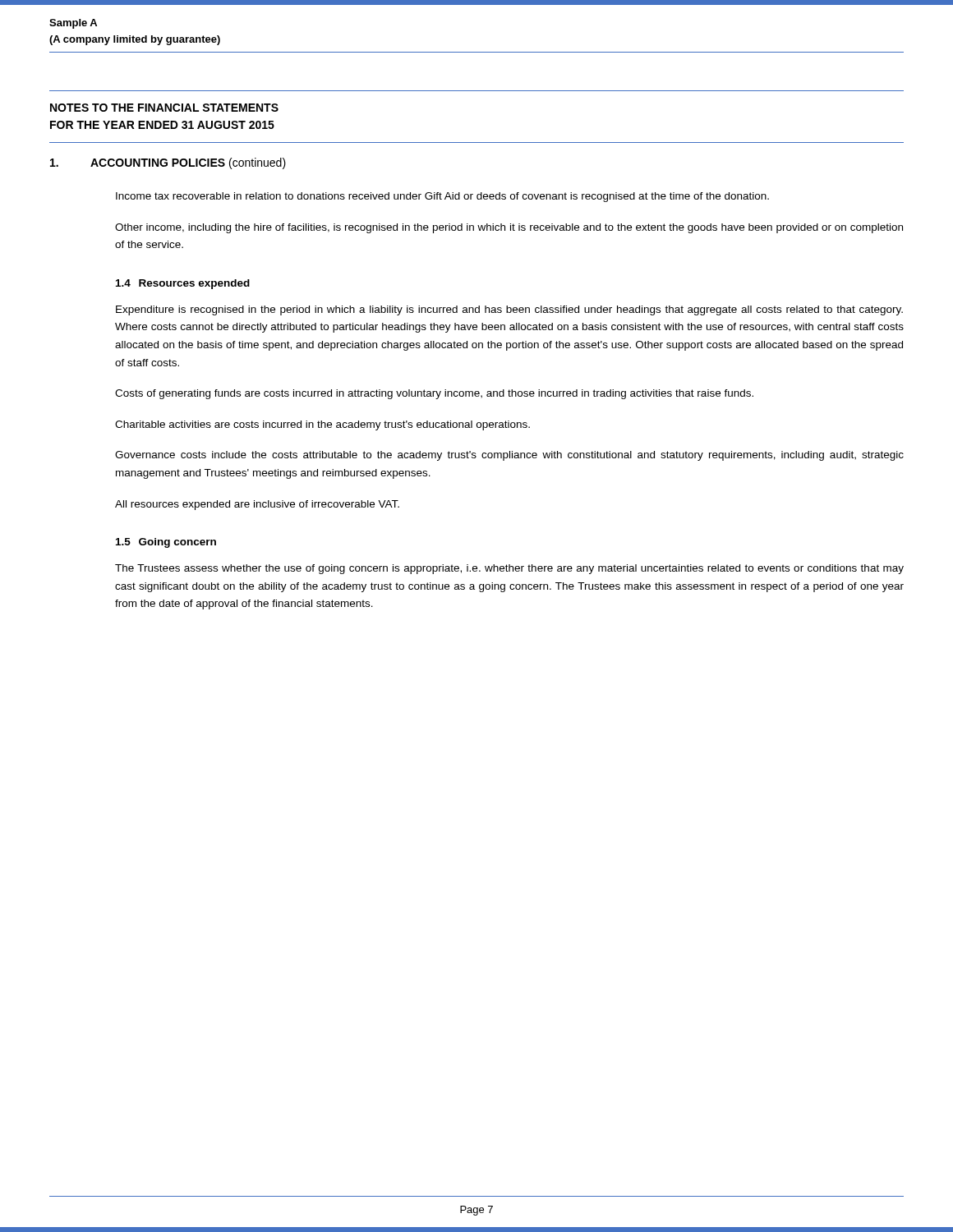Find the text block starting "NOTES TO THE FINANCIAL"
The width and height of the screenshot is (953, 1232).
point(164,116)
